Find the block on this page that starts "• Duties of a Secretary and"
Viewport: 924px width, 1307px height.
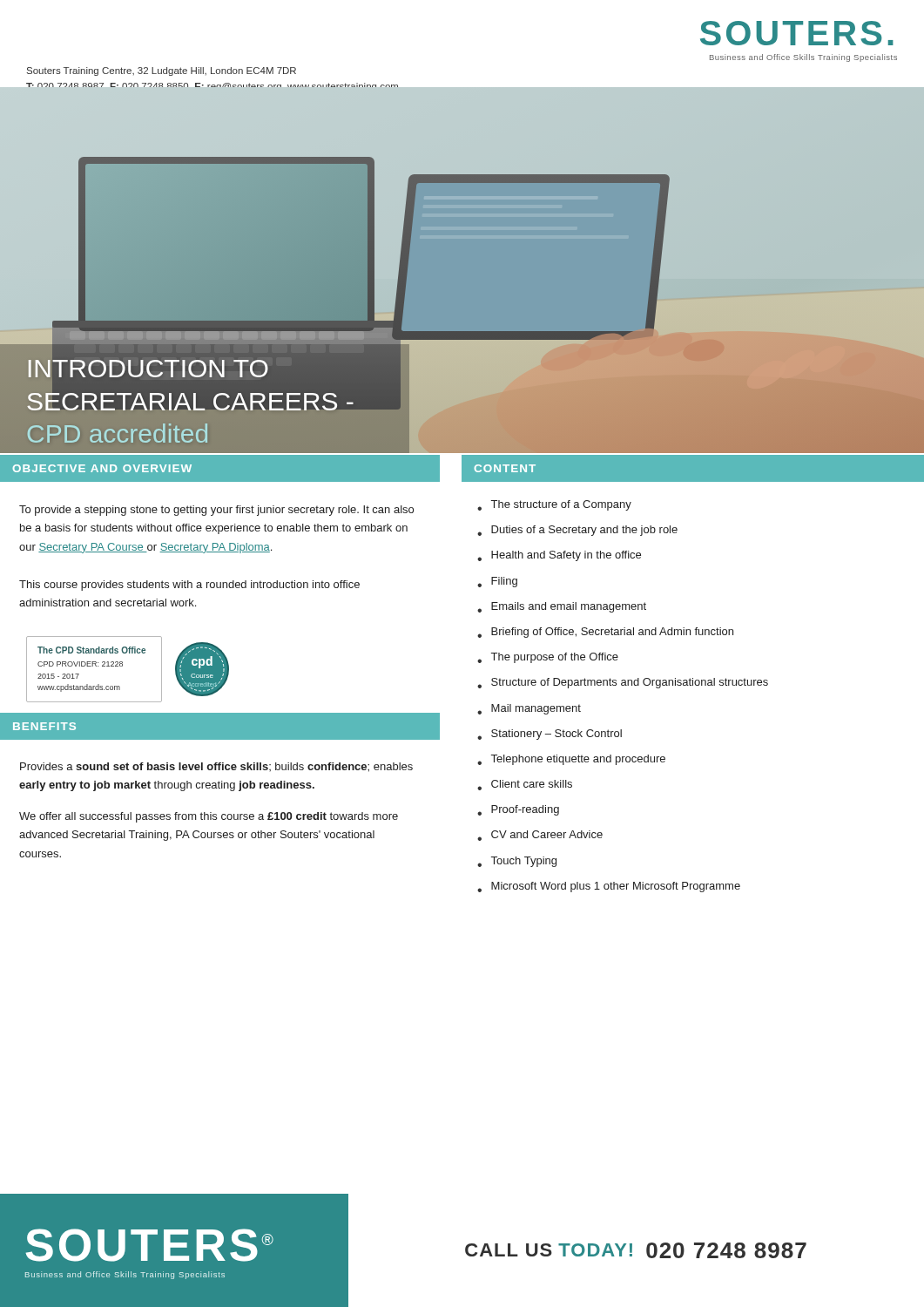[578, 533]
